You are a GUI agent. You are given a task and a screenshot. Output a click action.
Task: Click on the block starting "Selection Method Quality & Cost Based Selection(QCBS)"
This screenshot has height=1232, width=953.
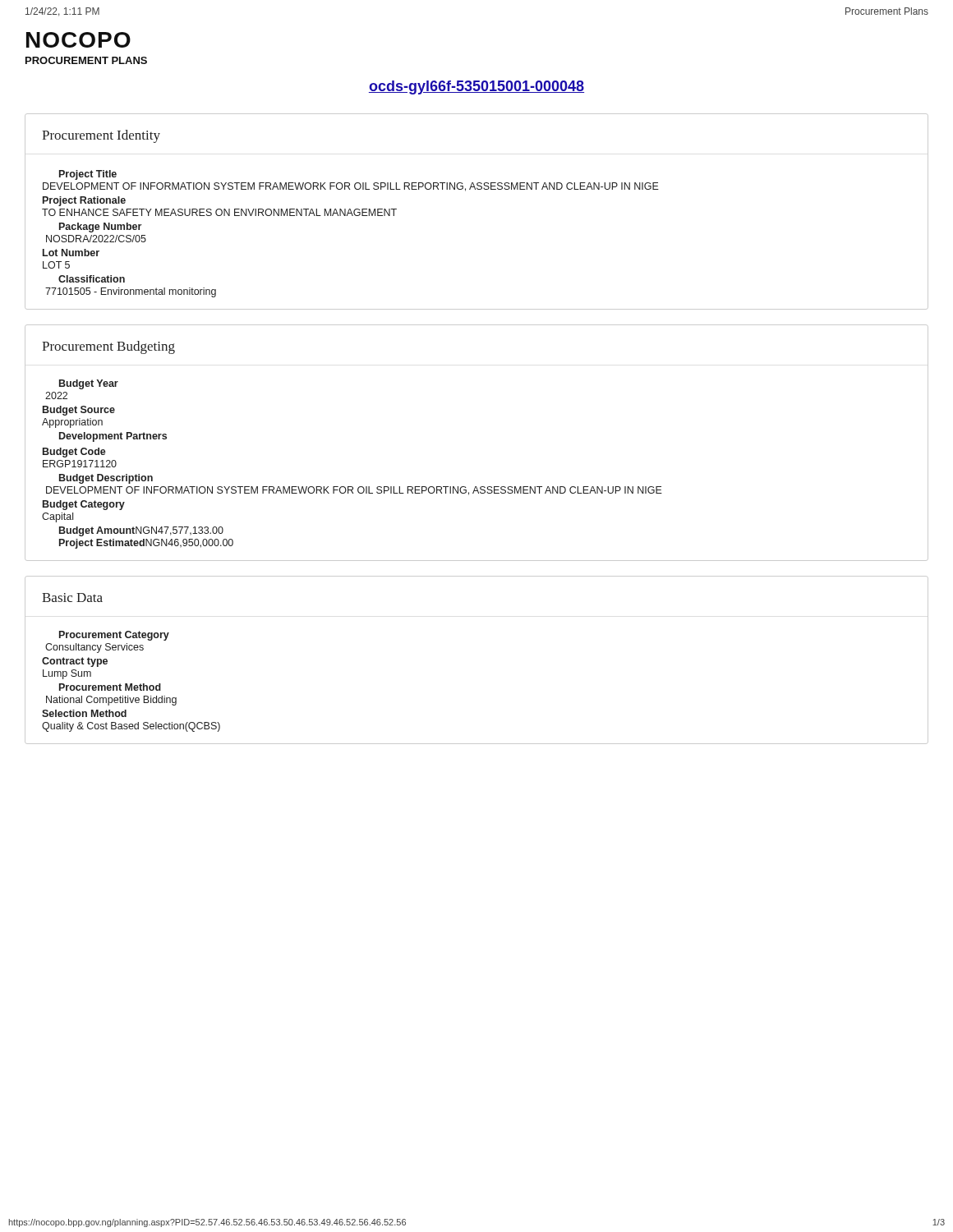click(x=84, y=713)
